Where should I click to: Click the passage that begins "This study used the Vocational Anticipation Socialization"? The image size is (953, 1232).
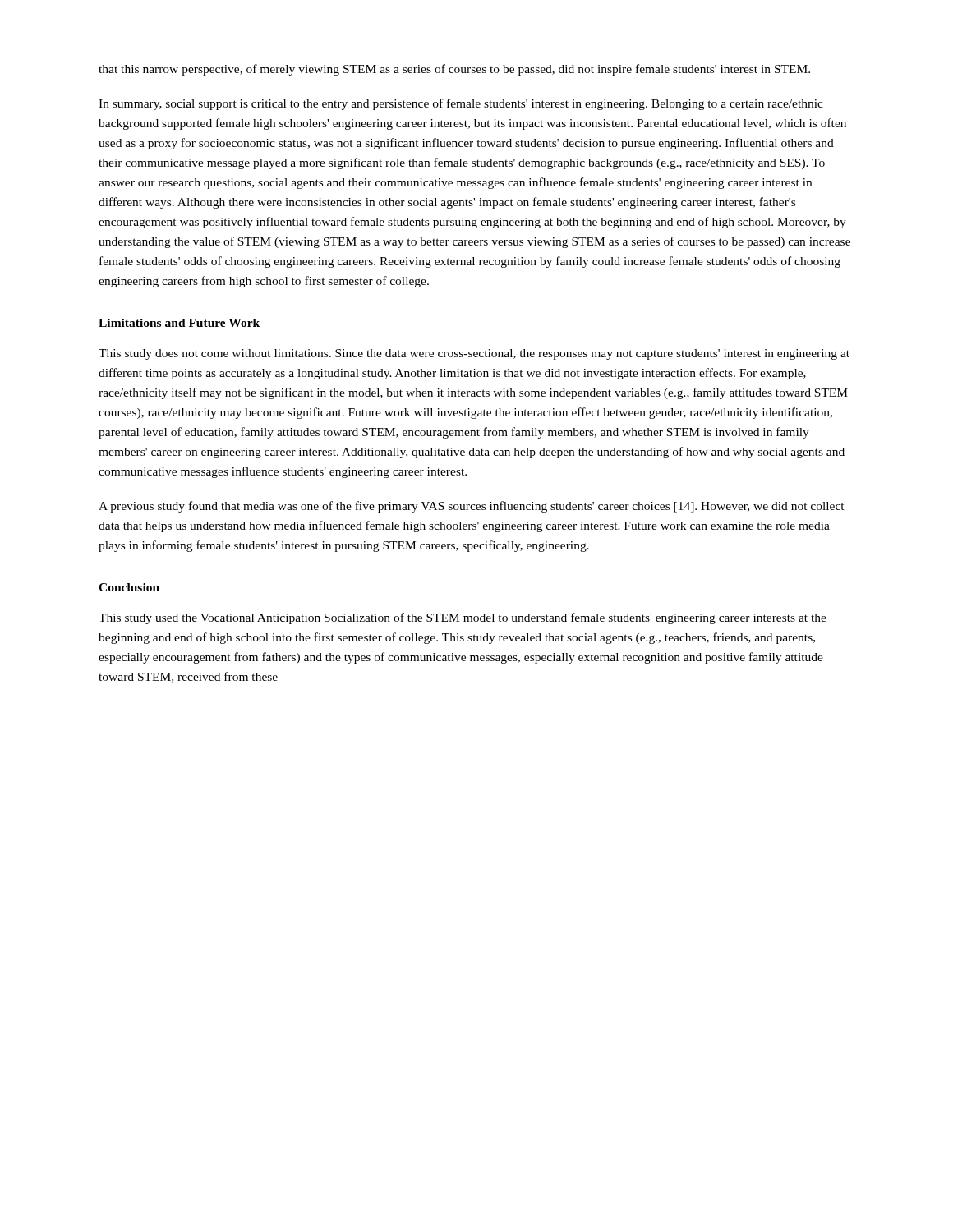click(x=462, y=647)
